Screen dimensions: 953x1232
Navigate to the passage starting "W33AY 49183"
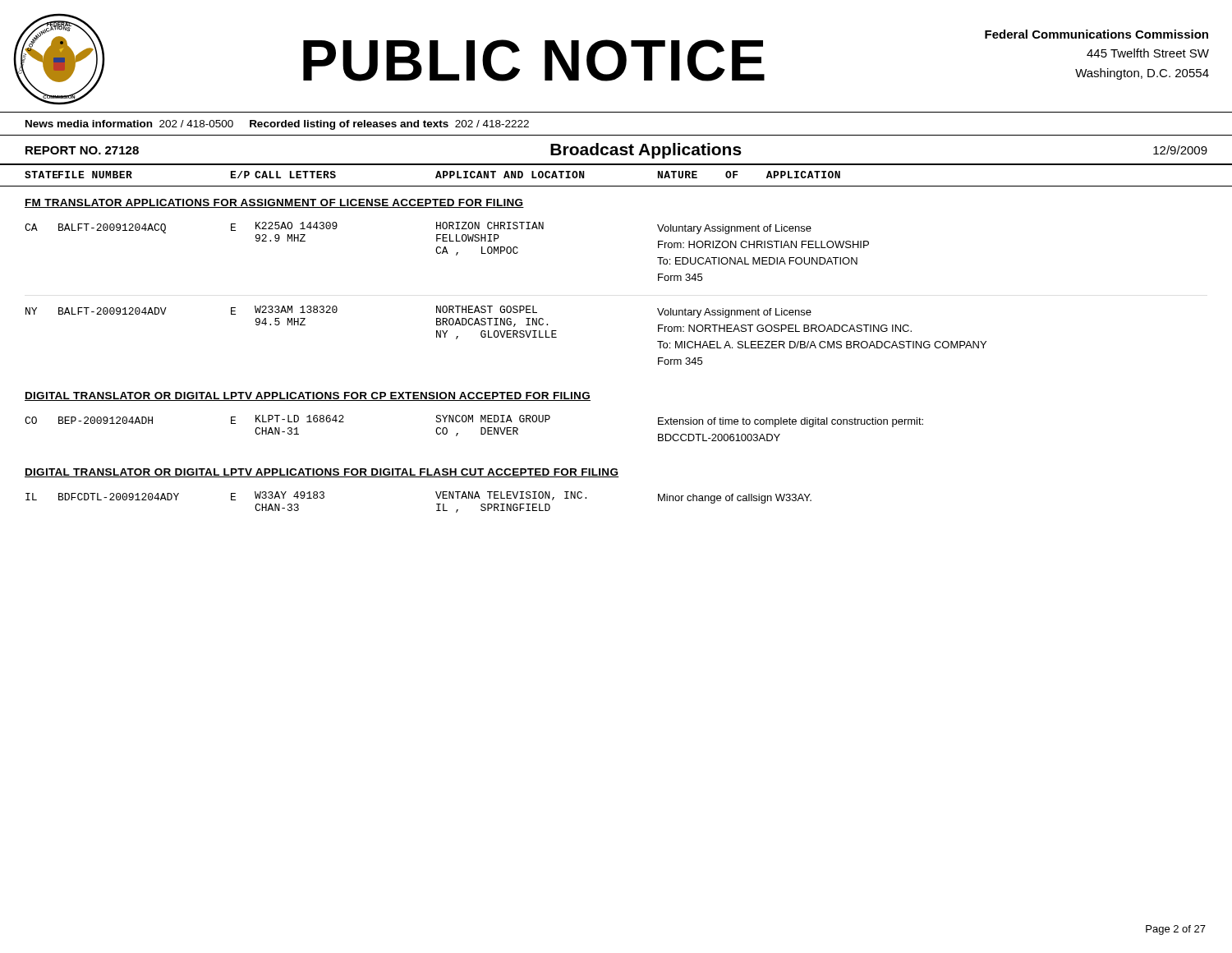tap(290, 496)
